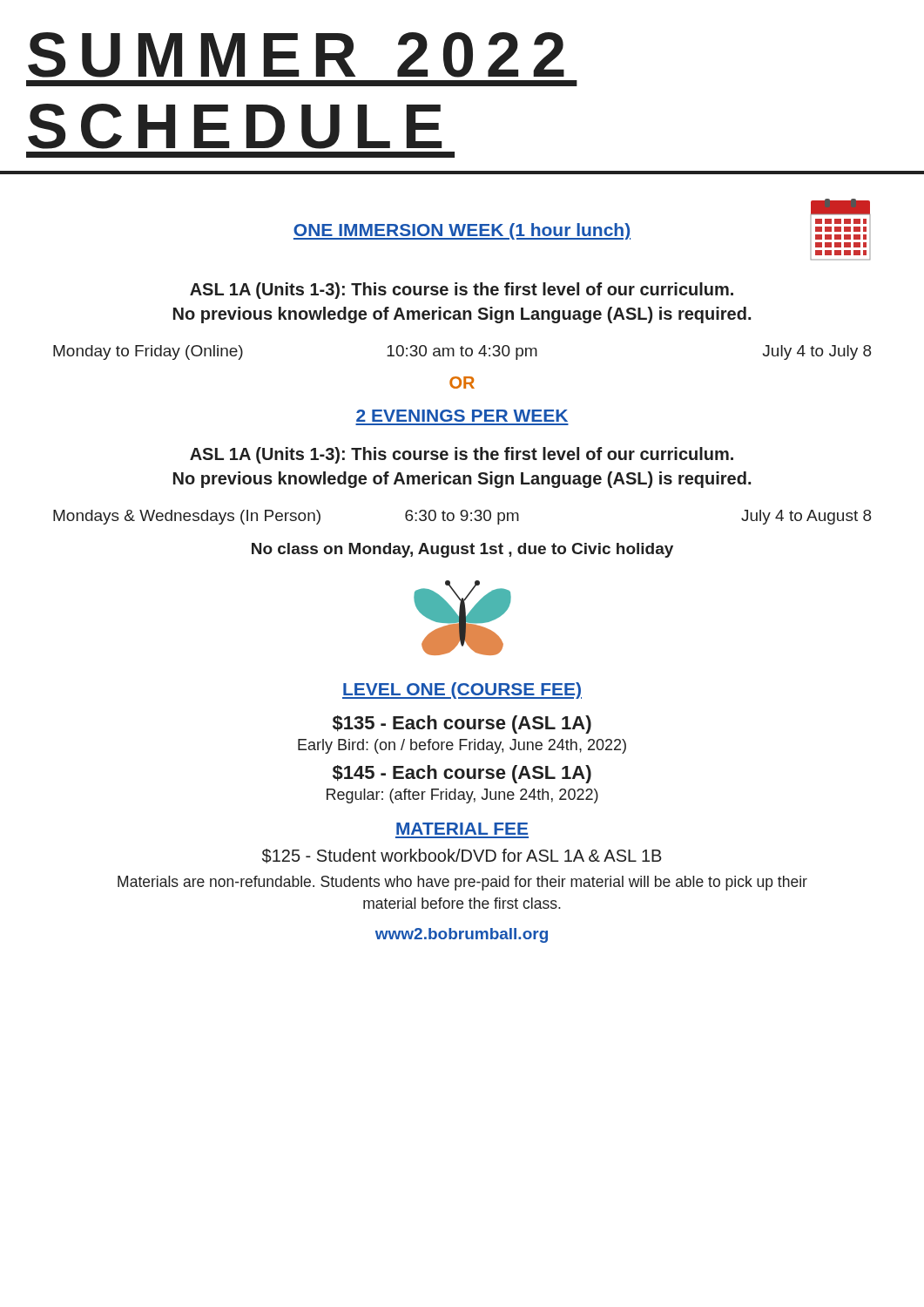The image size is (924, 1307).
Task: Click on the title that says "SUMMER 2022 SCHEDULE"
Action: pyautogui.click(x=462, y=91)
